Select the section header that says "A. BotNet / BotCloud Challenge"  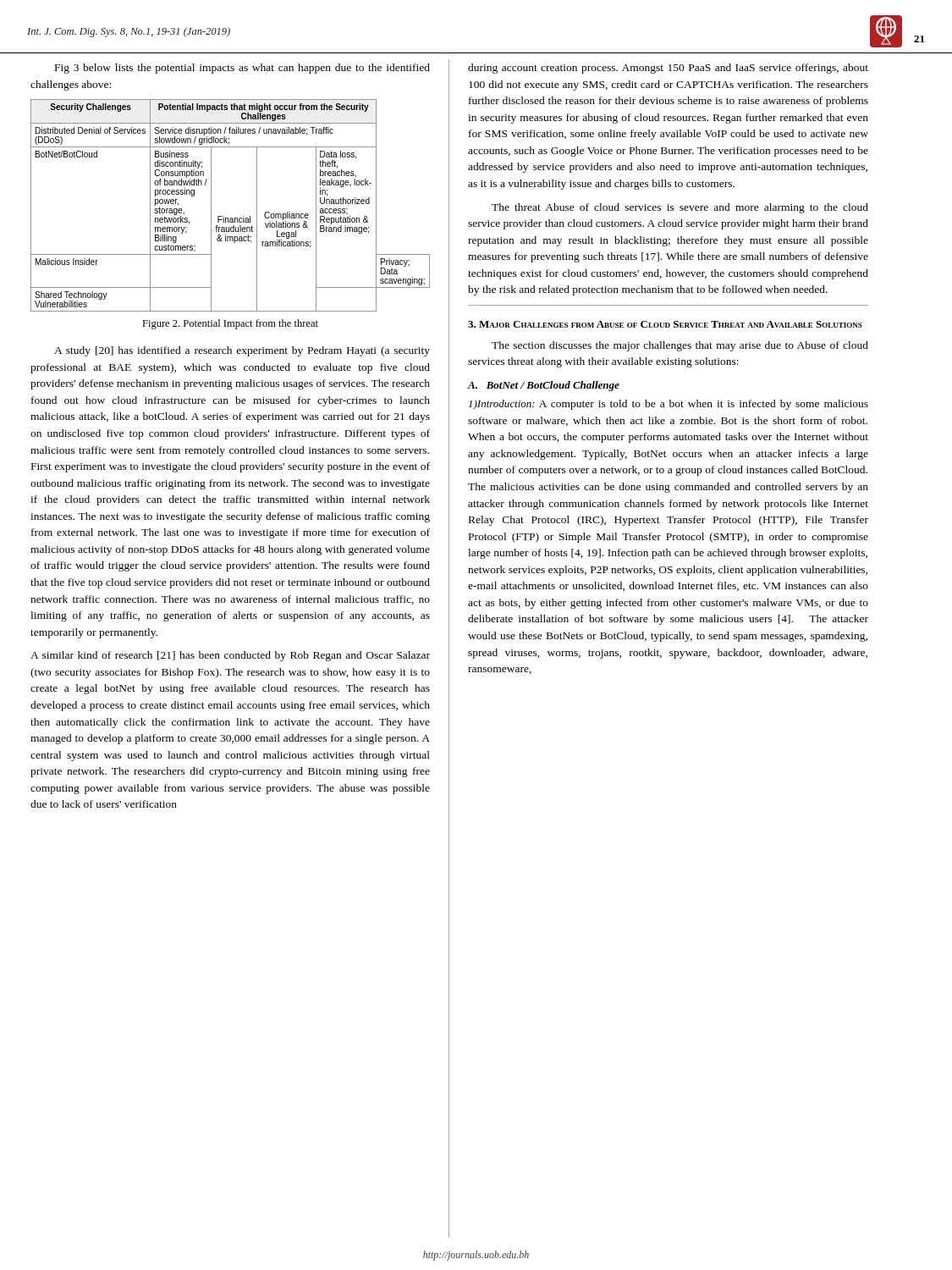pyautogui.click(x=544, y=385)
